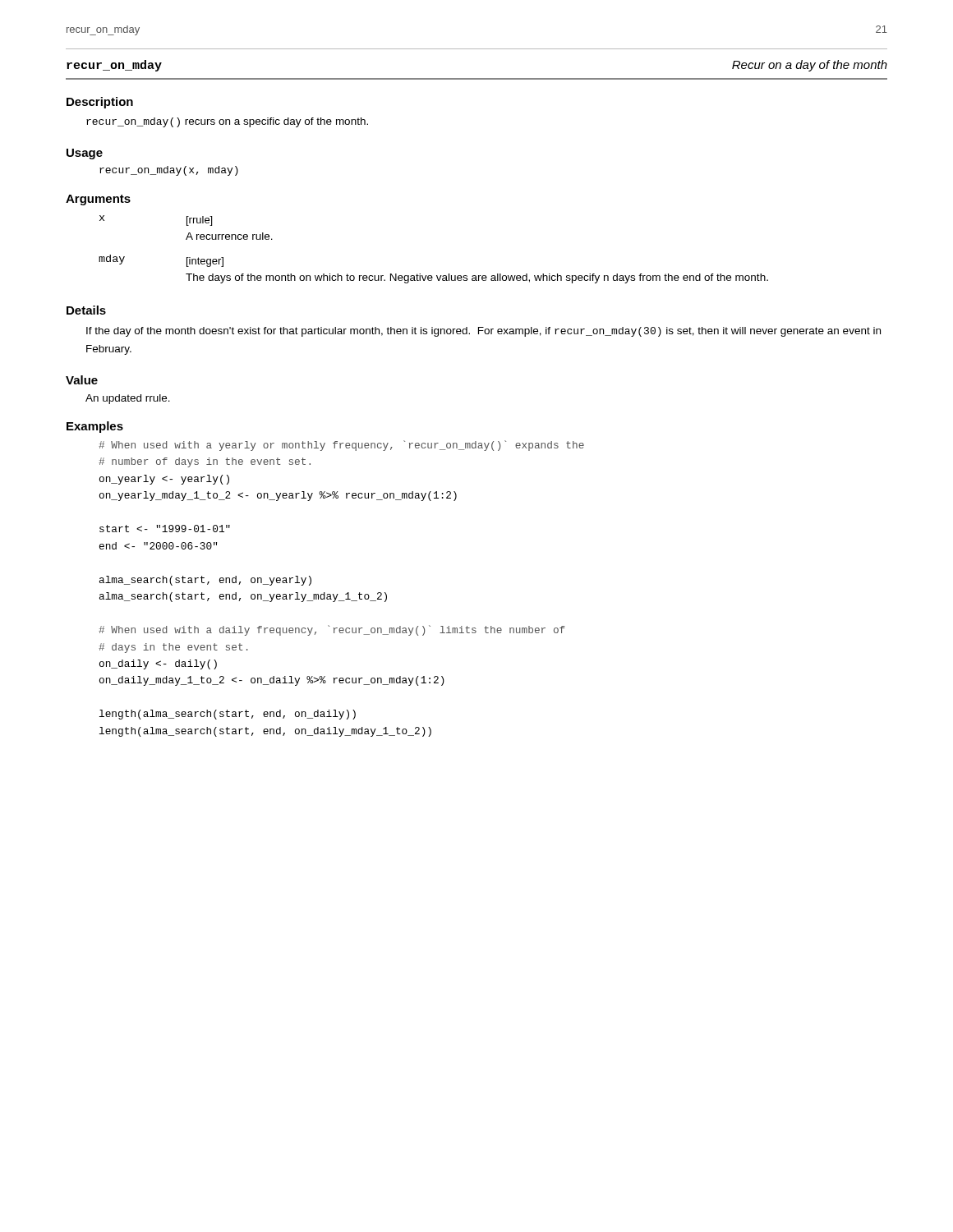Select the title
The width and height of the screenshot is (953, 1232).
[476, 65]
